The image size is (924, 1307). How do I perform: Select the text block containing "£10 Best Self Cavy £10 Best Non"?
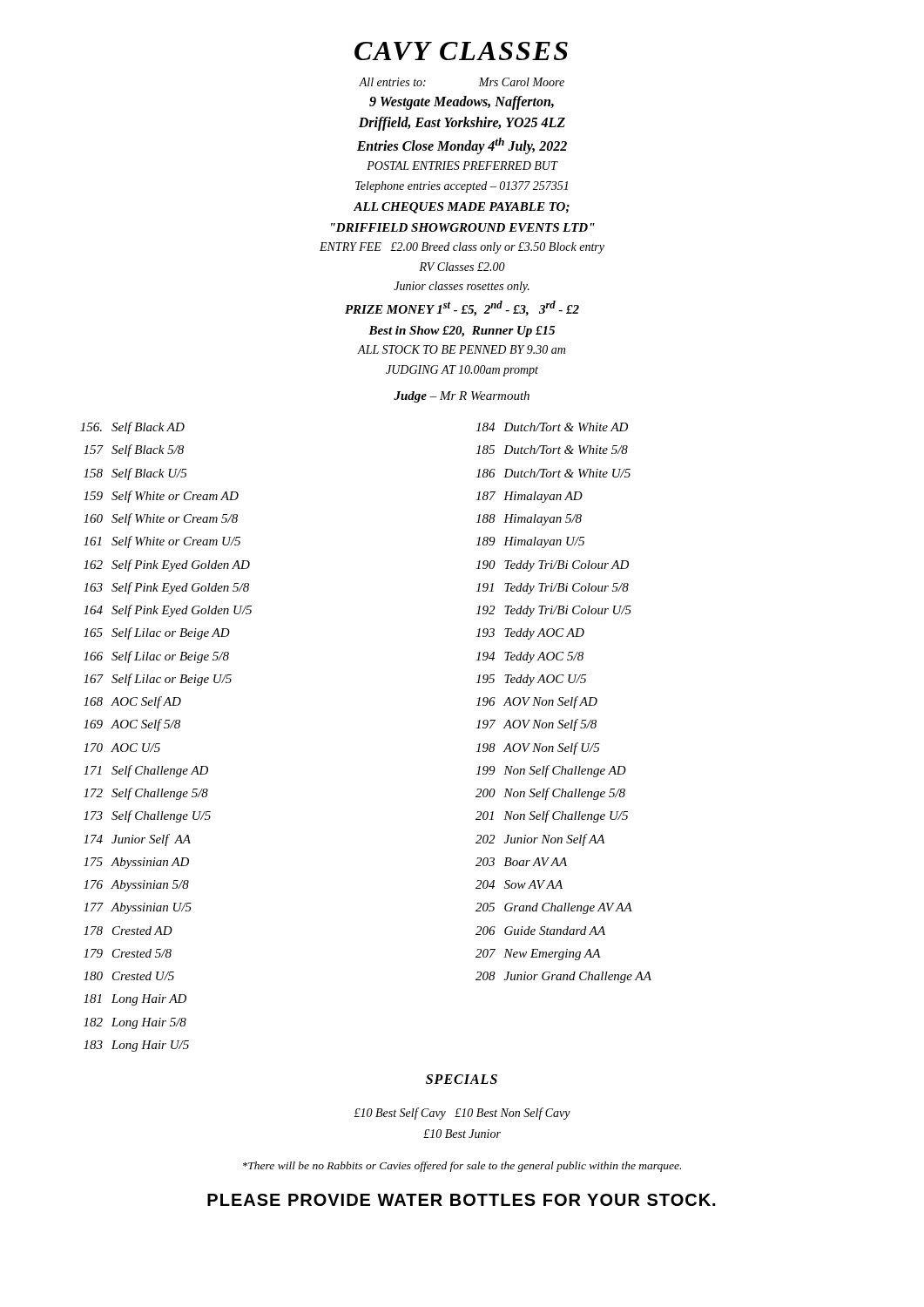point(462,1124)
